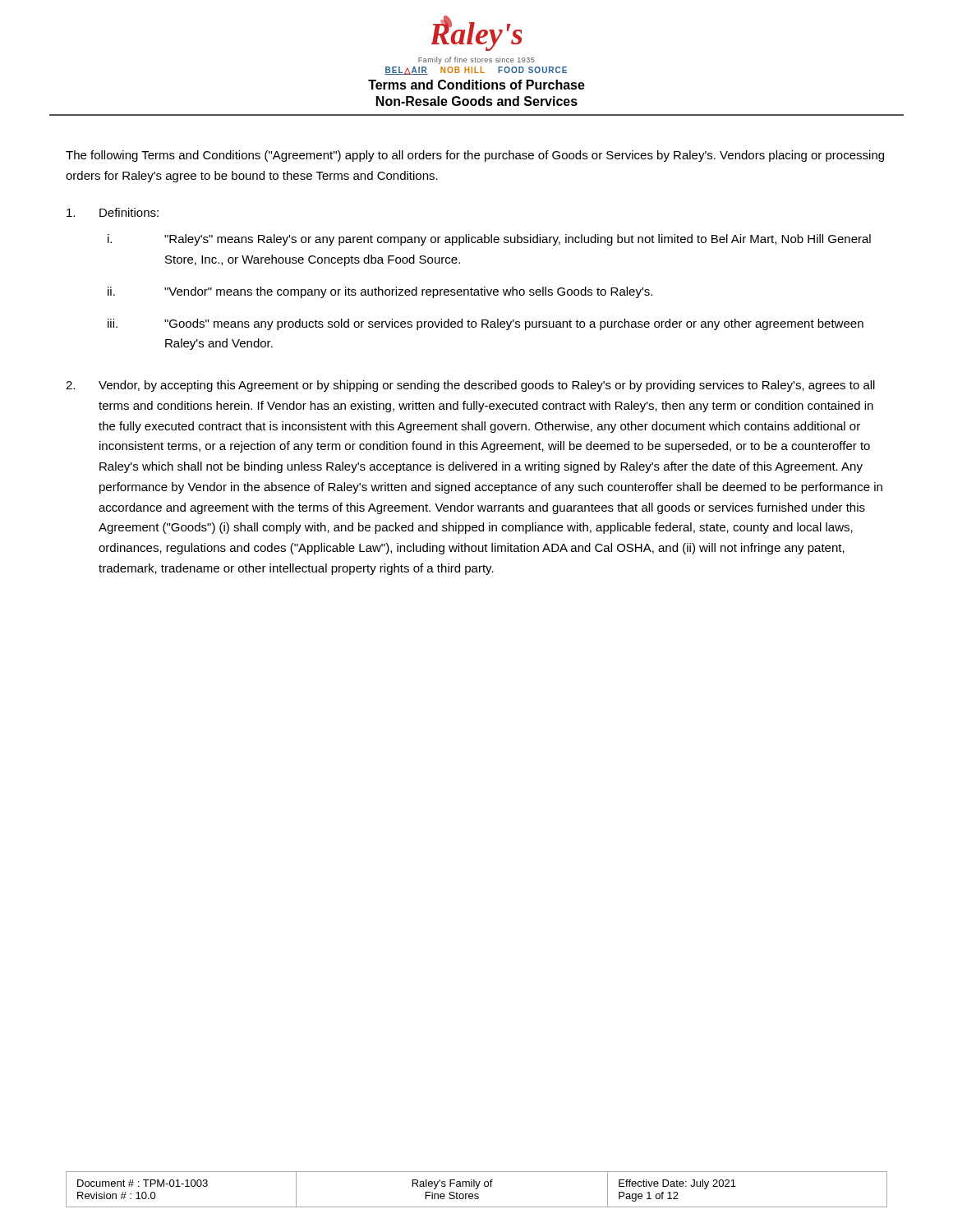
Task: Click the passage that begins "The following Terms"
Action: (x=475, y=165)
